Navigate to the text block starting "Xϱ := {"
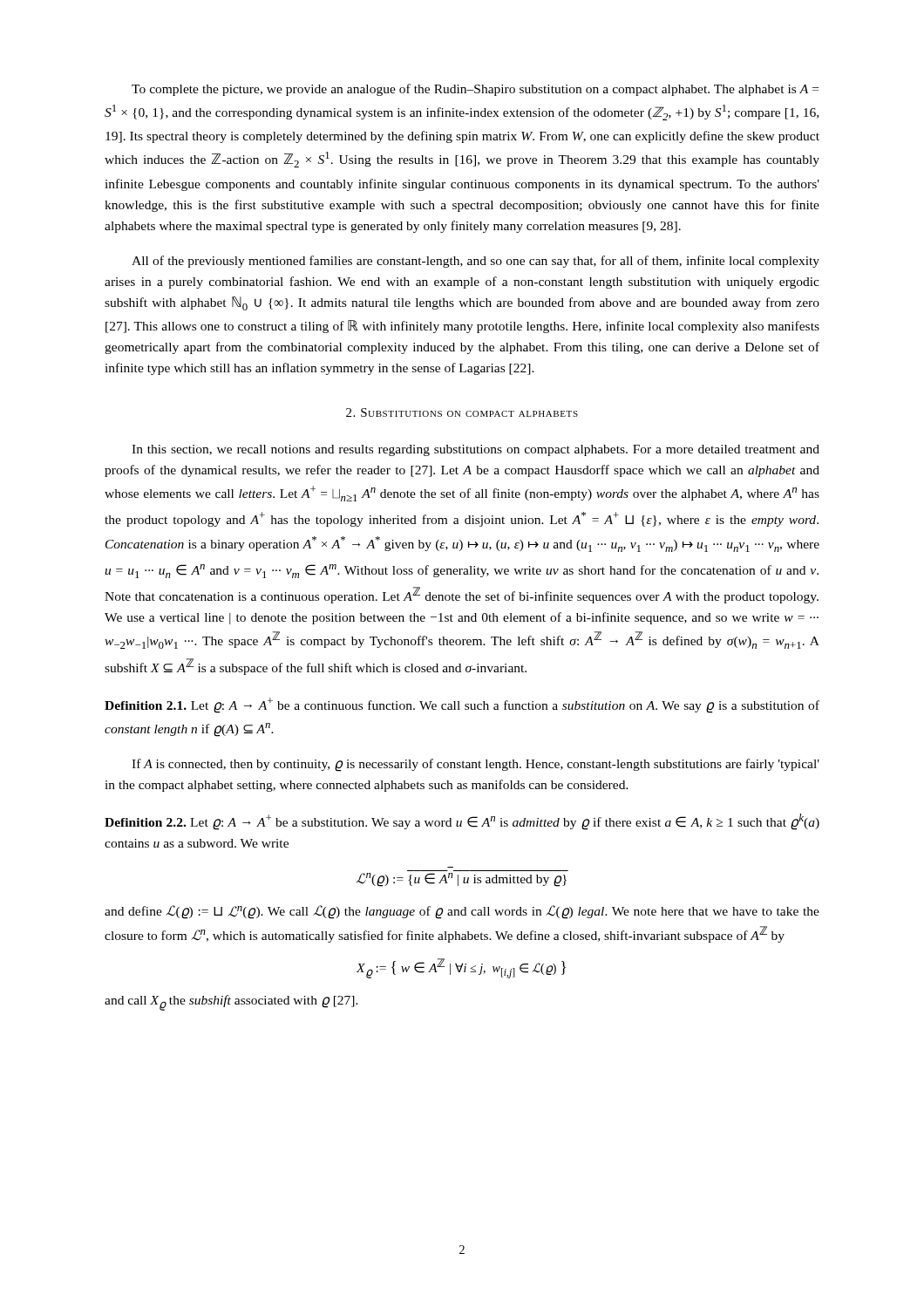This screenshot has width=924, height=1308. 462,967
